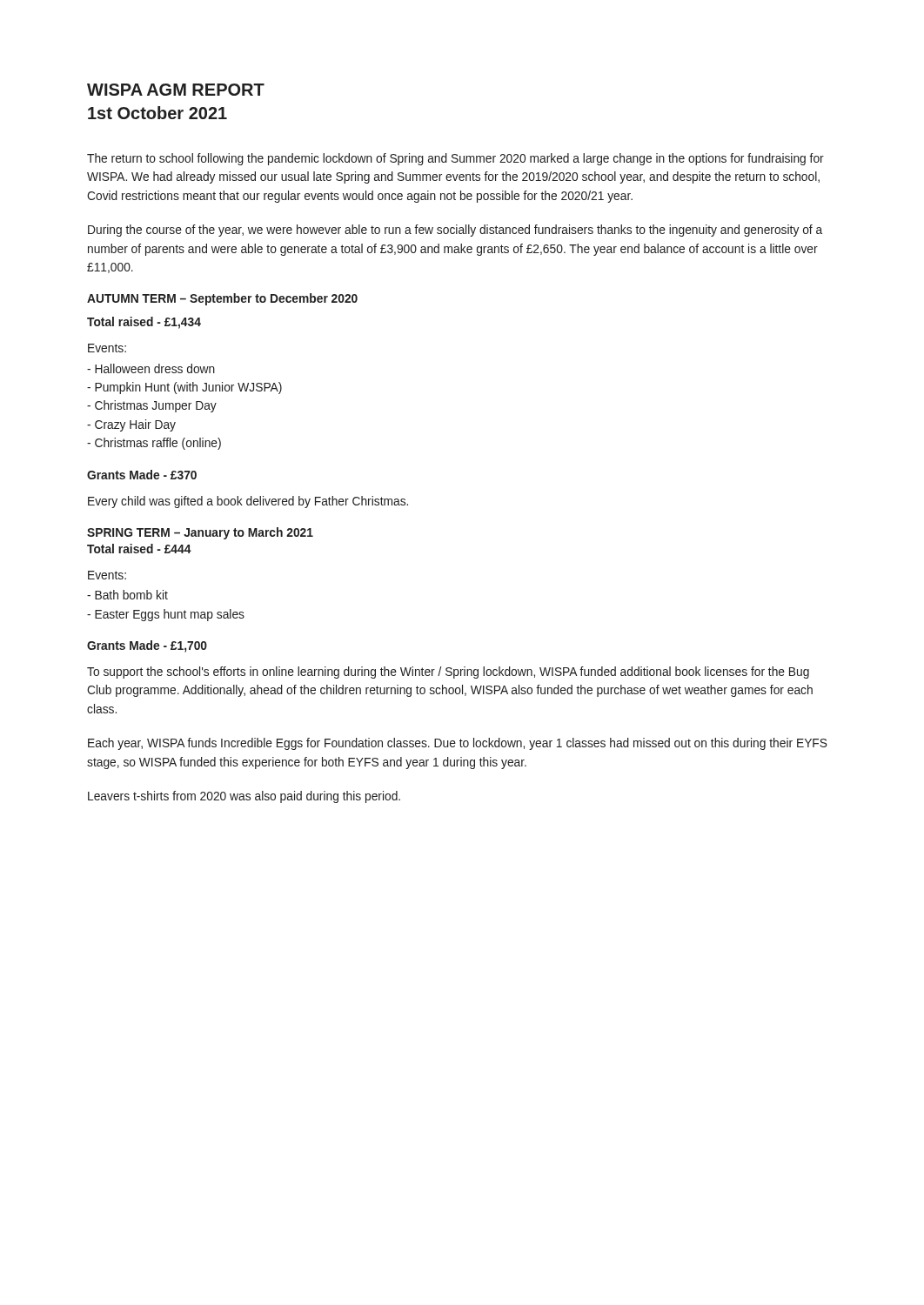Screen dimensions: 1305x924
Task: Find "Pumpkin Hunt (with Junior WJSPA)" on this page
Action: [185, 388]
